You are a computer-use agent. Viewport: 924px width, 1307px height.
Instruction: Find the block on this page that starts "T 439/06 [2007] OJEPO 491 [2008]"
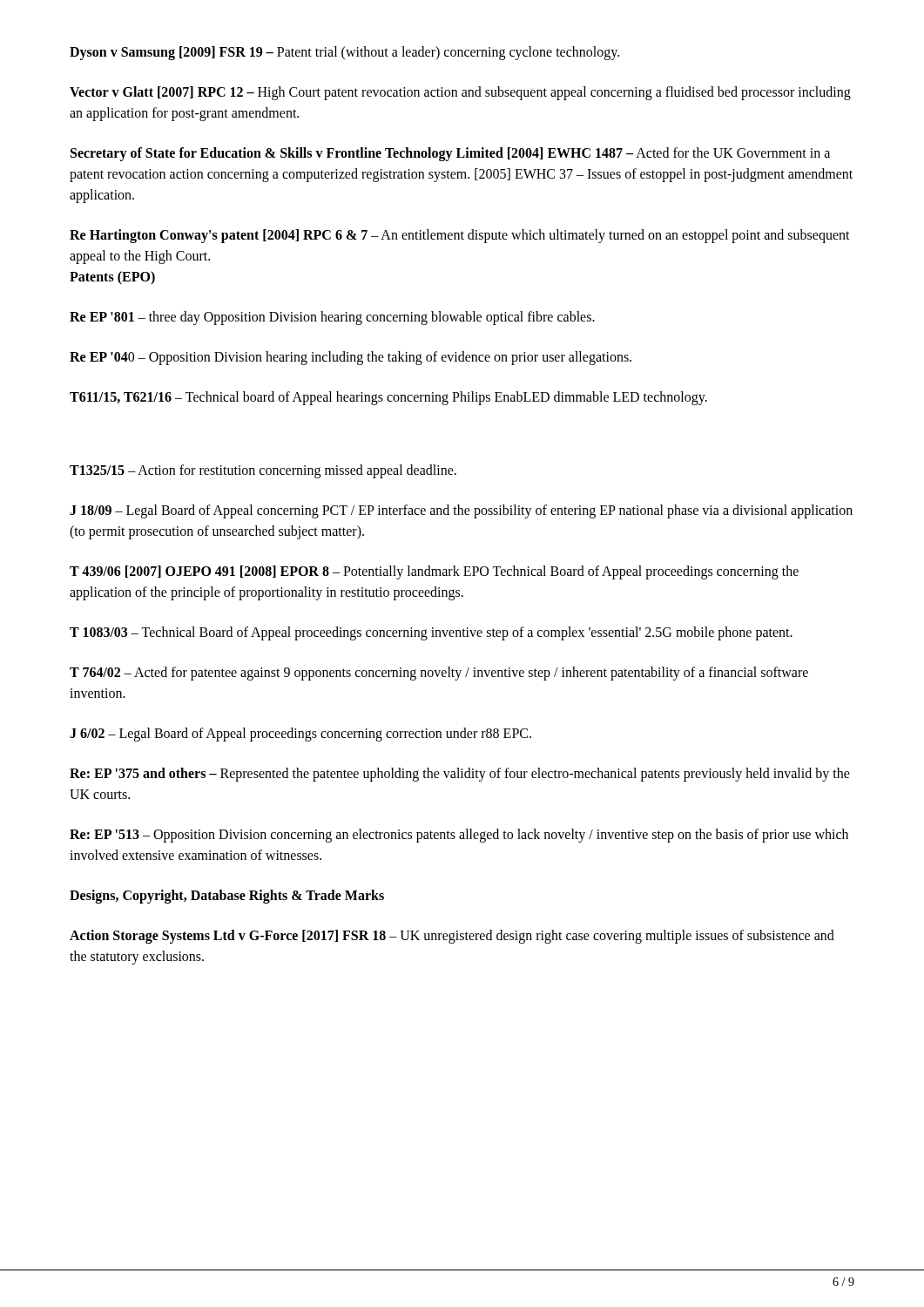coord(434,582)
